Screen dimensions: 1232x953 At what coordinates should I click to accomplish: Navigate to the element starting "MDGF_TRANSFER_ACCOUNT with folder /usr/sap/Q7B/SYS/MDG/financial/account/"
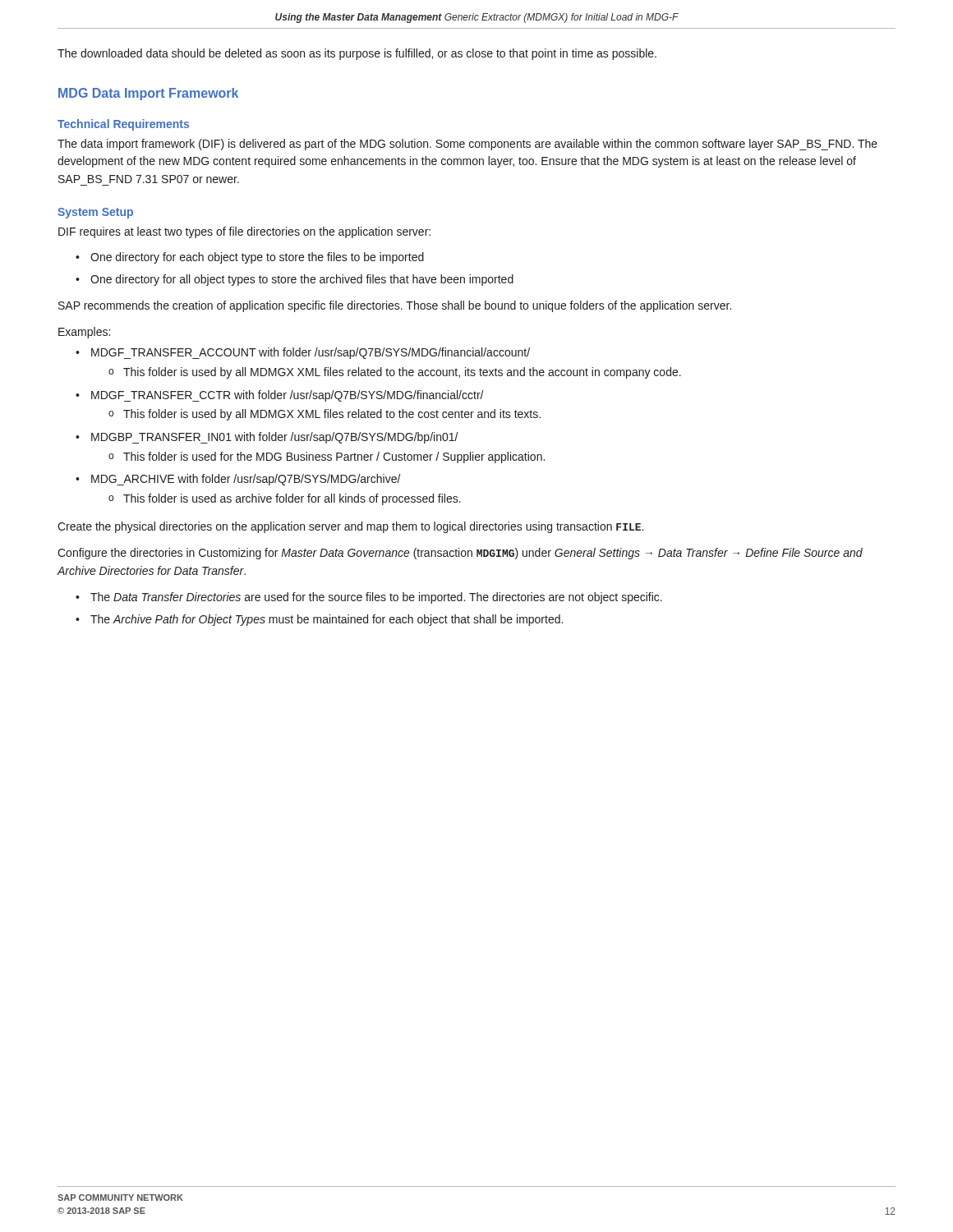310,353
